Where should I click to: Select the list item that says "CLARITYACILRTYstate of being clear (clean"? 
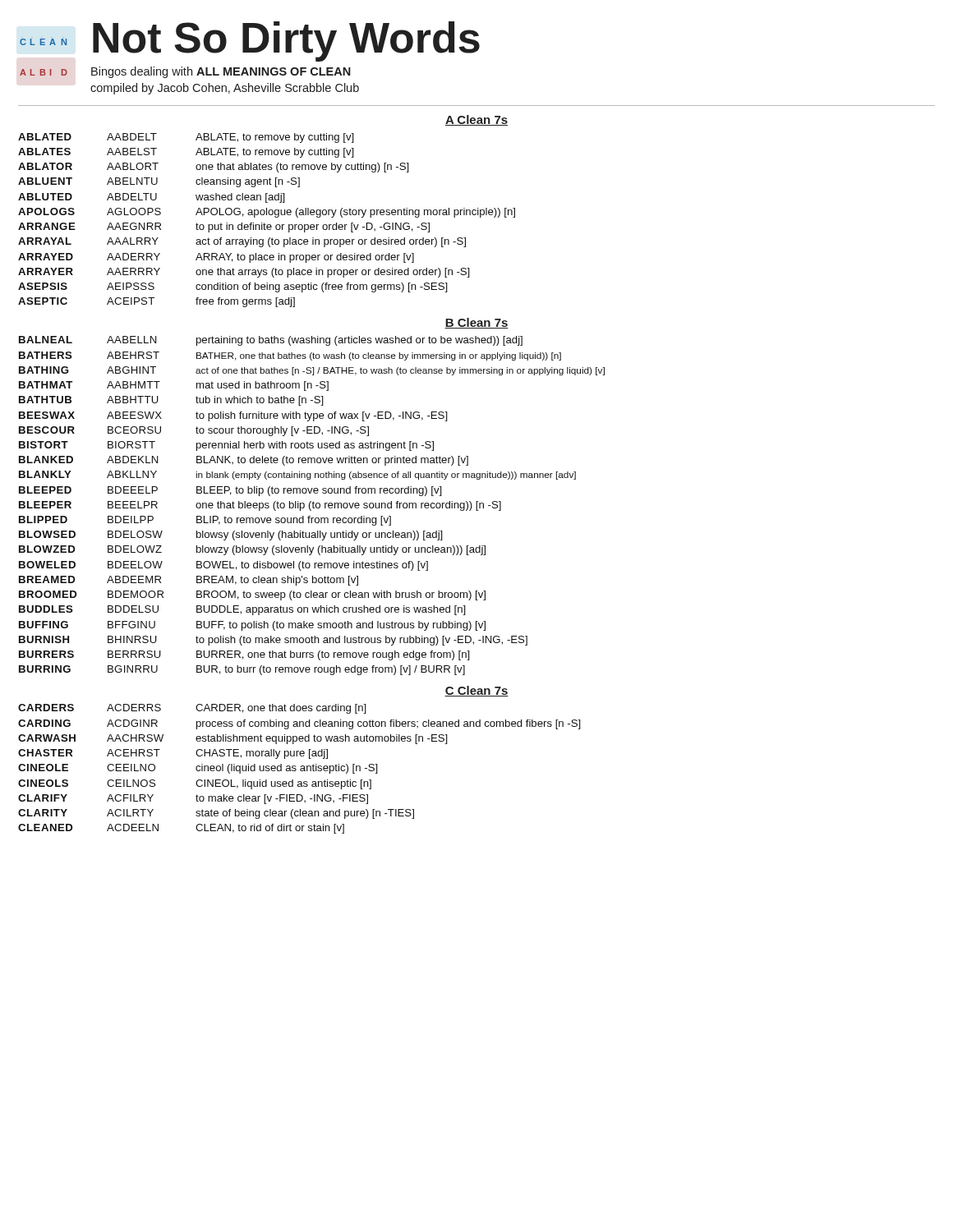click(216, 814)
